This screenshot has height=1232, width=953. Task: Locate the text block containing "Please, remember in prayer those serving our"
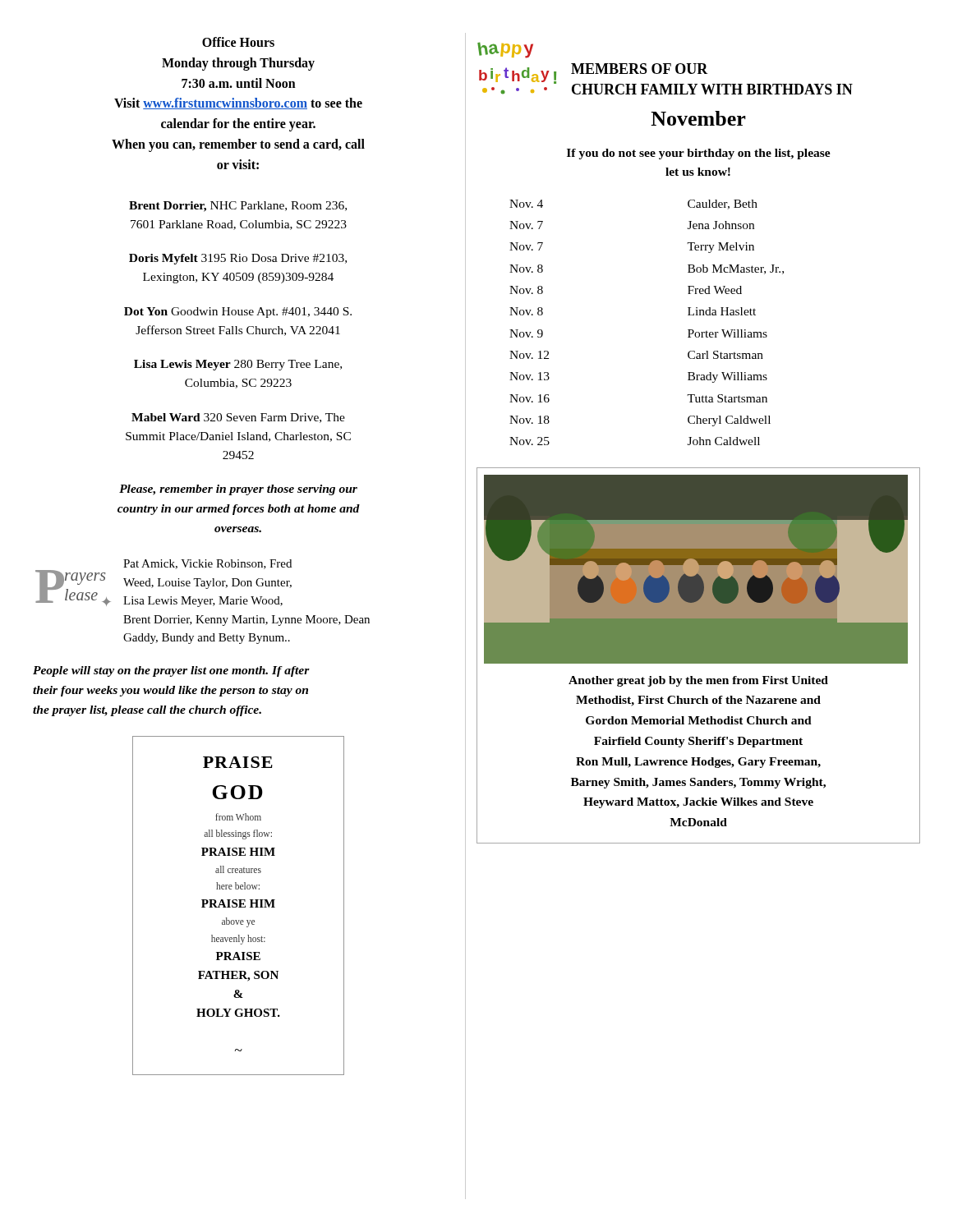238,508
